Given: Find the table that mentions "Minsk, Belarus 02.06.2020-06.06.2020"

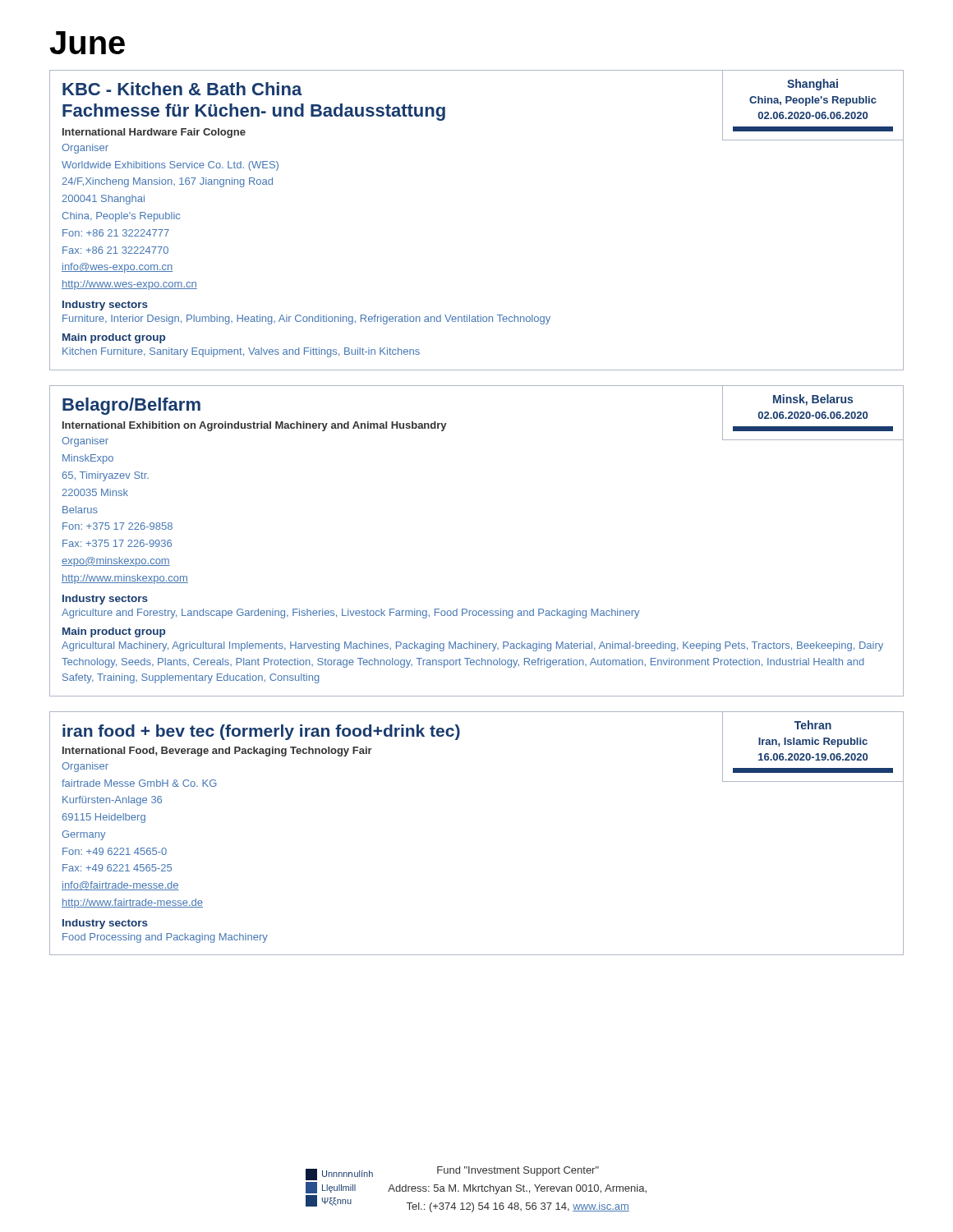Looking at the screenshot, I should pyautogui.click(x=476, y=541).
